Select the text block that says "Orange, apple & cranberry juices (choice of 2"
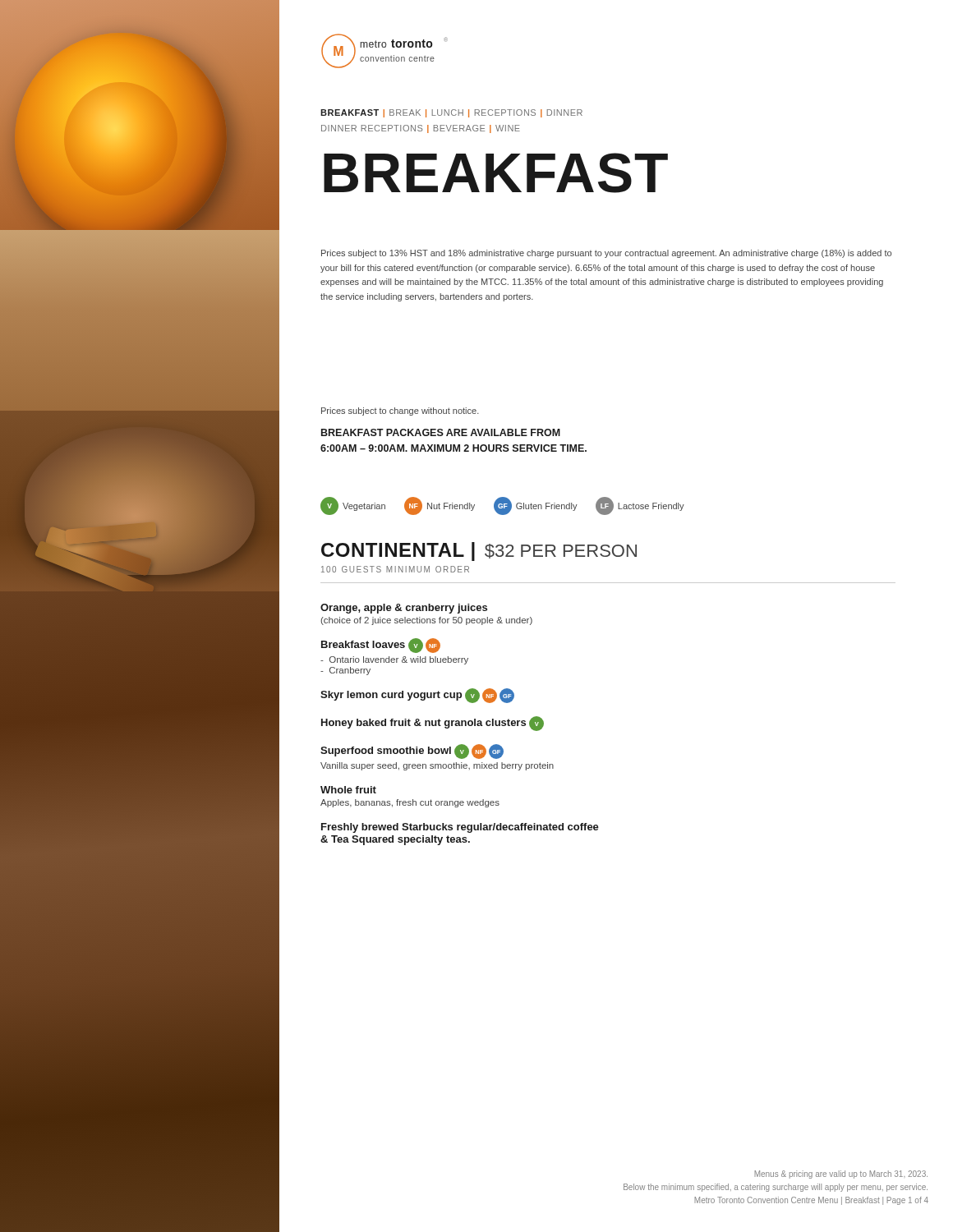 coord(404,609)
